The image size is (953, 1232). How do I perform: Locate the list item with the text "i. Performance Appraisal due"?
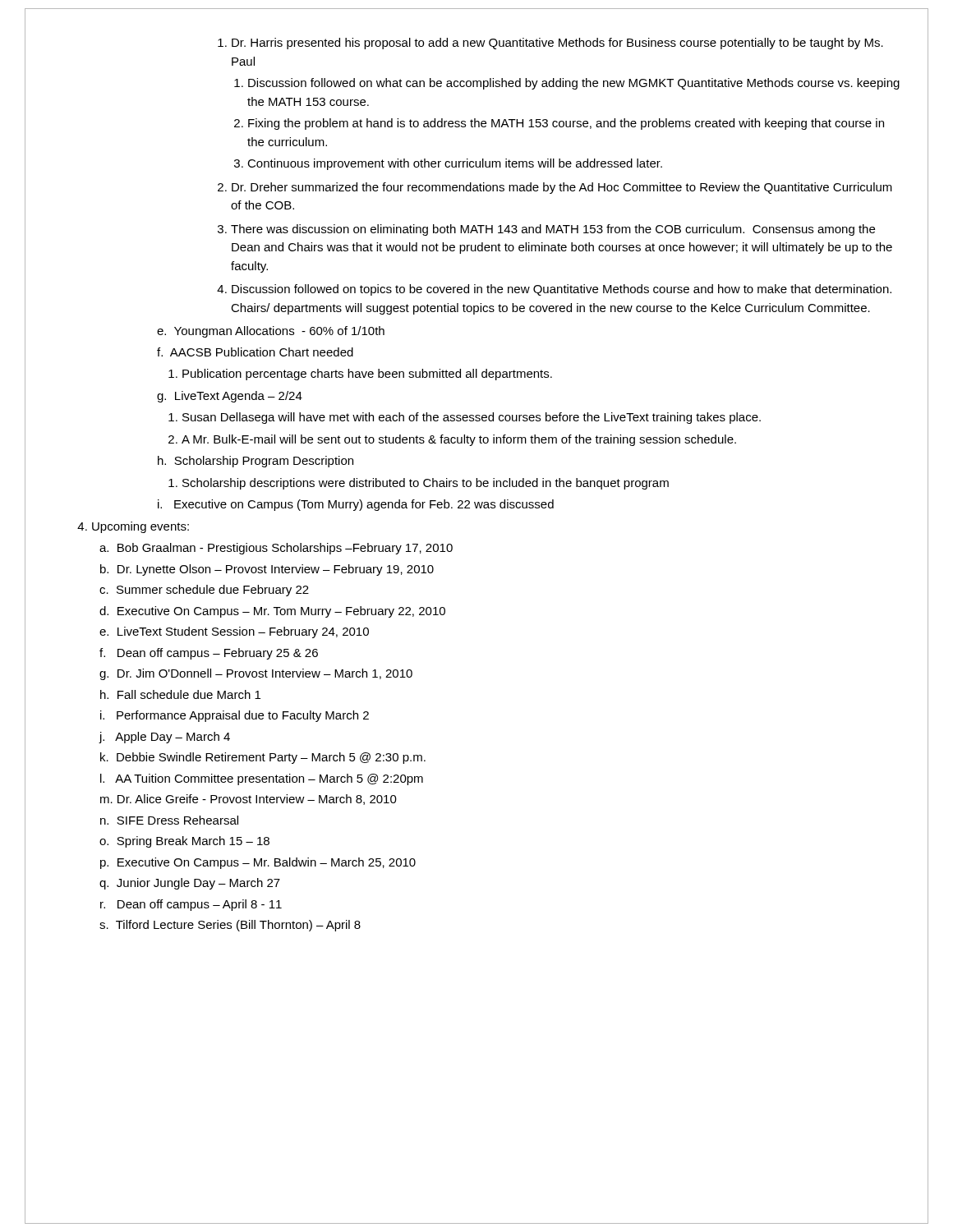pos(234,715)
